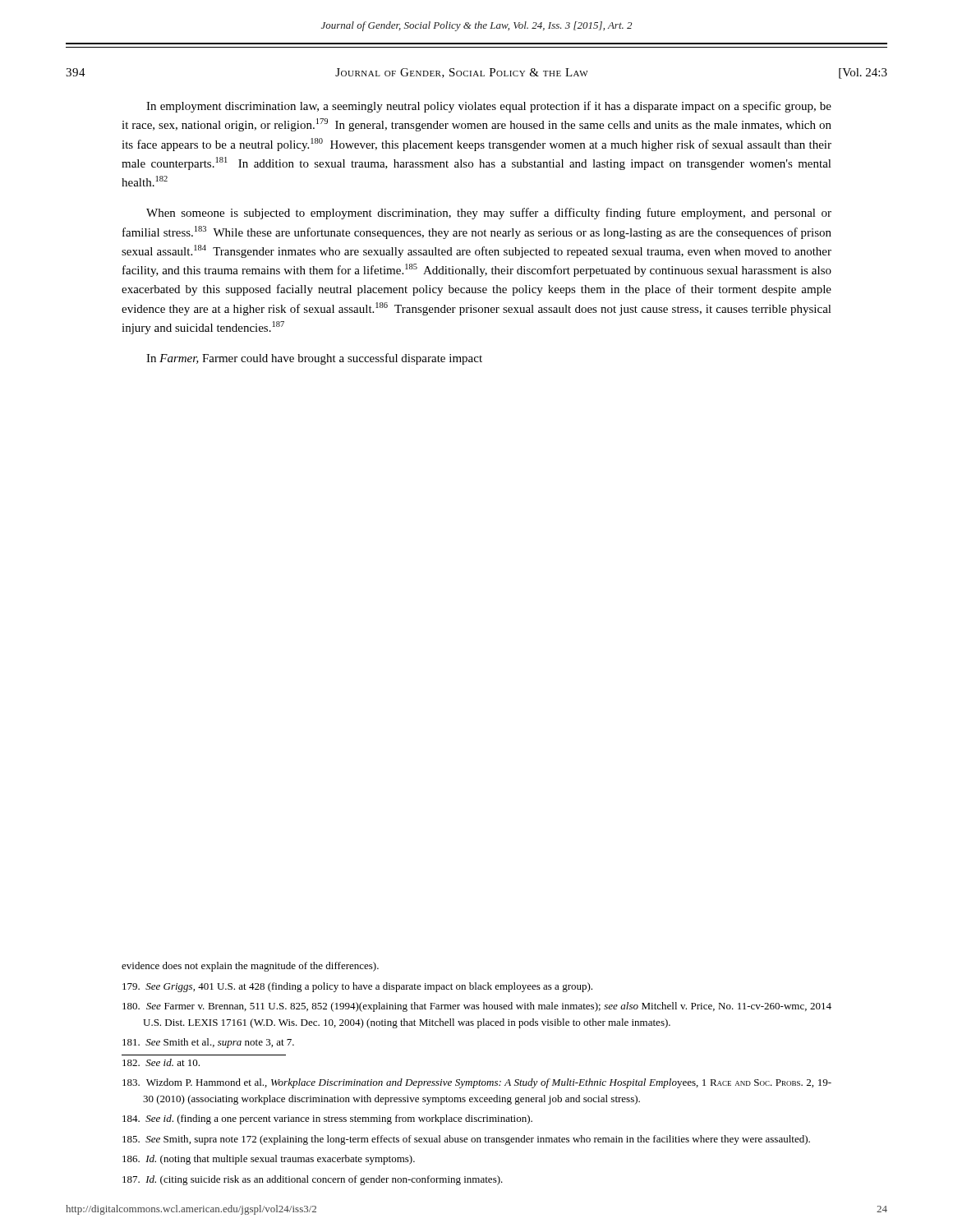Select the footnote that says "See Farmer v."

click(476, 1014)
